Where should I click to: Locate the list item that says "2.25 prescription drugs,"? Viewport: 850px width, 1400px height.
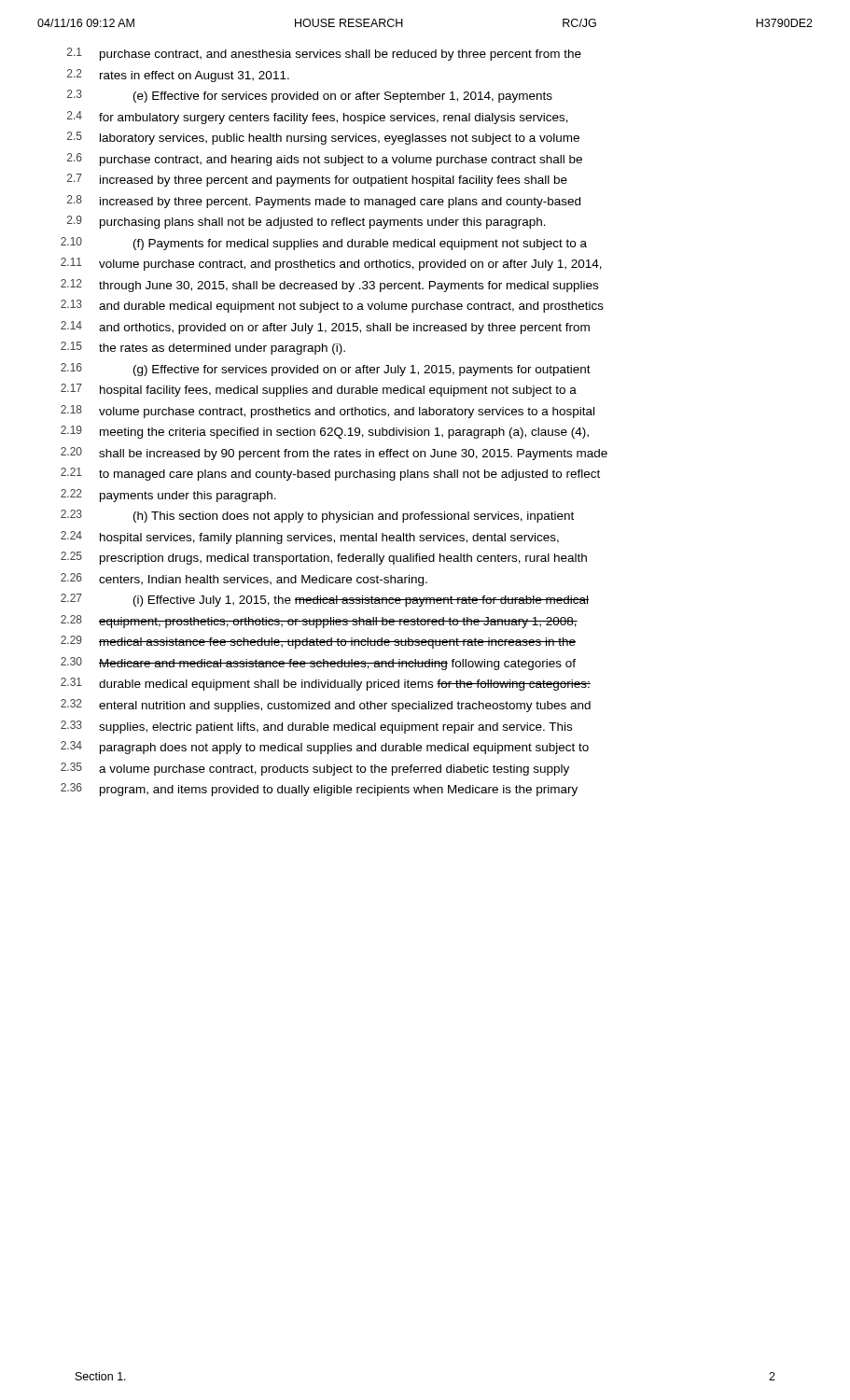(425, 559)
